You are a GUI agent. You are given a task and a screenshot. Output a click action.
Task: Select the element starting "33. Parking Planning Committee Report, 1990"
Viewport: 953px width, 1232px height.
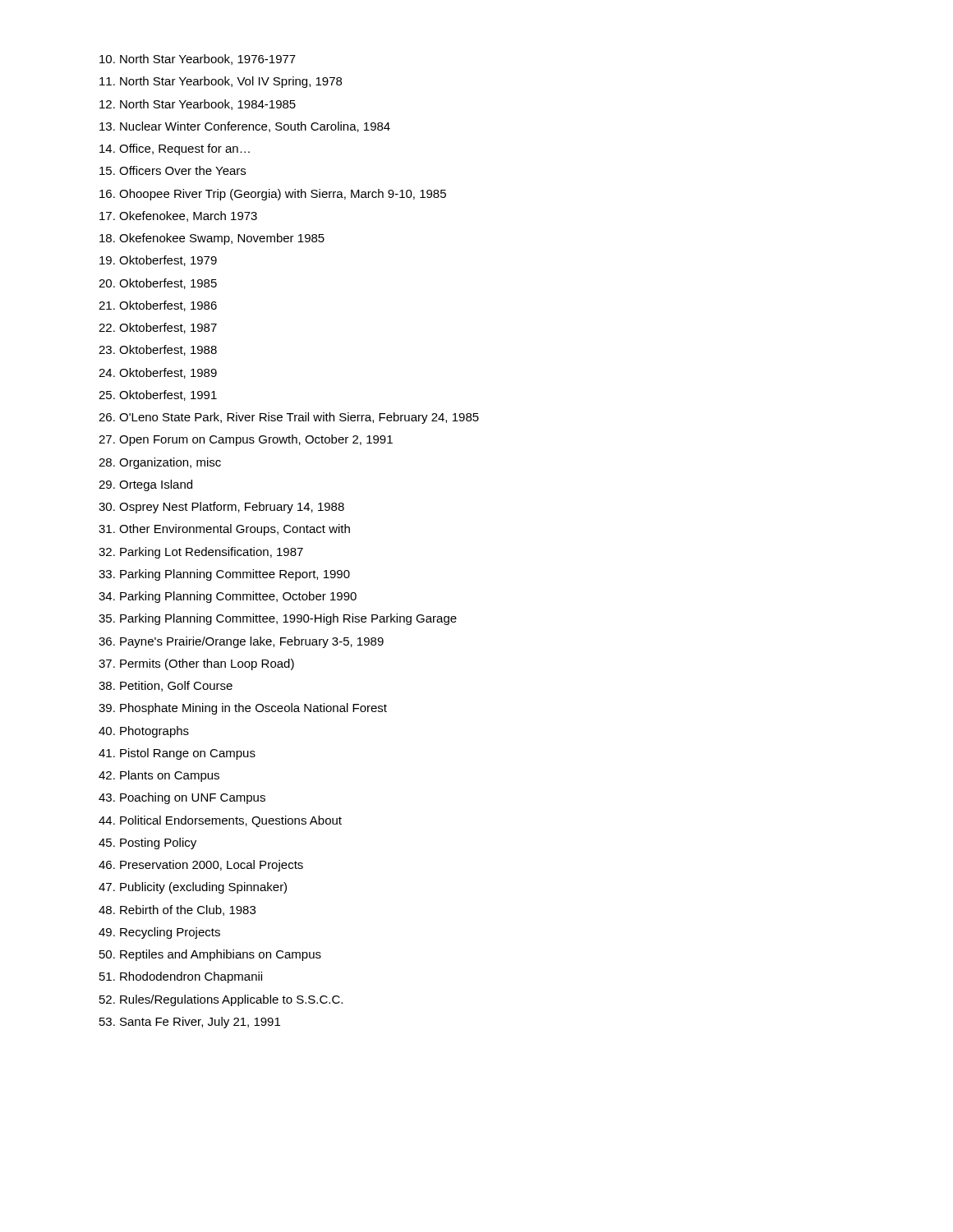click(x=224, y=573)
